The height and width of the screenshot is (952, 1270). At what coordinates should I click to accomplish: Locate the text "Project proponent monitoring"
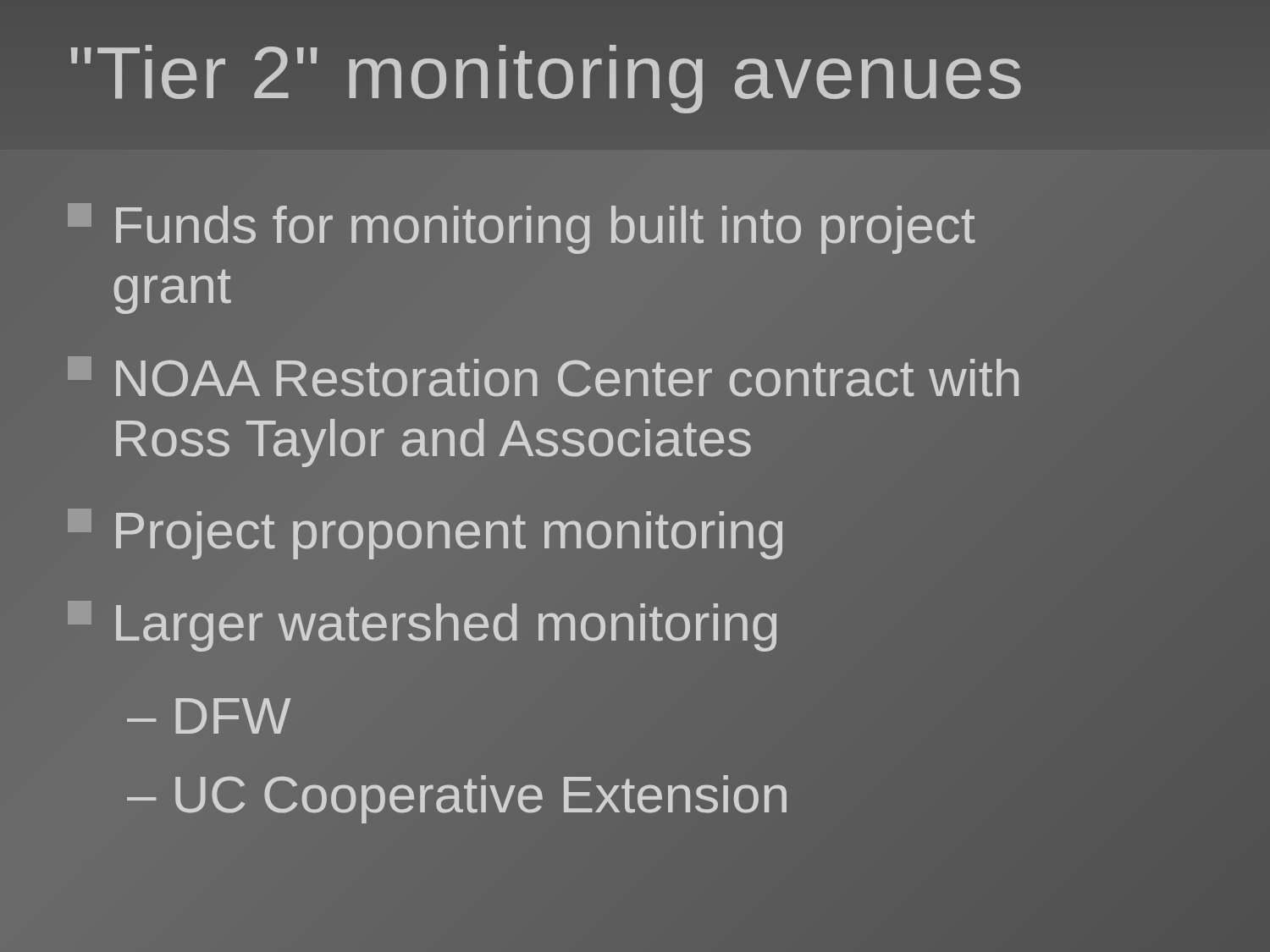pyautogui.click(x=427, y=530)
